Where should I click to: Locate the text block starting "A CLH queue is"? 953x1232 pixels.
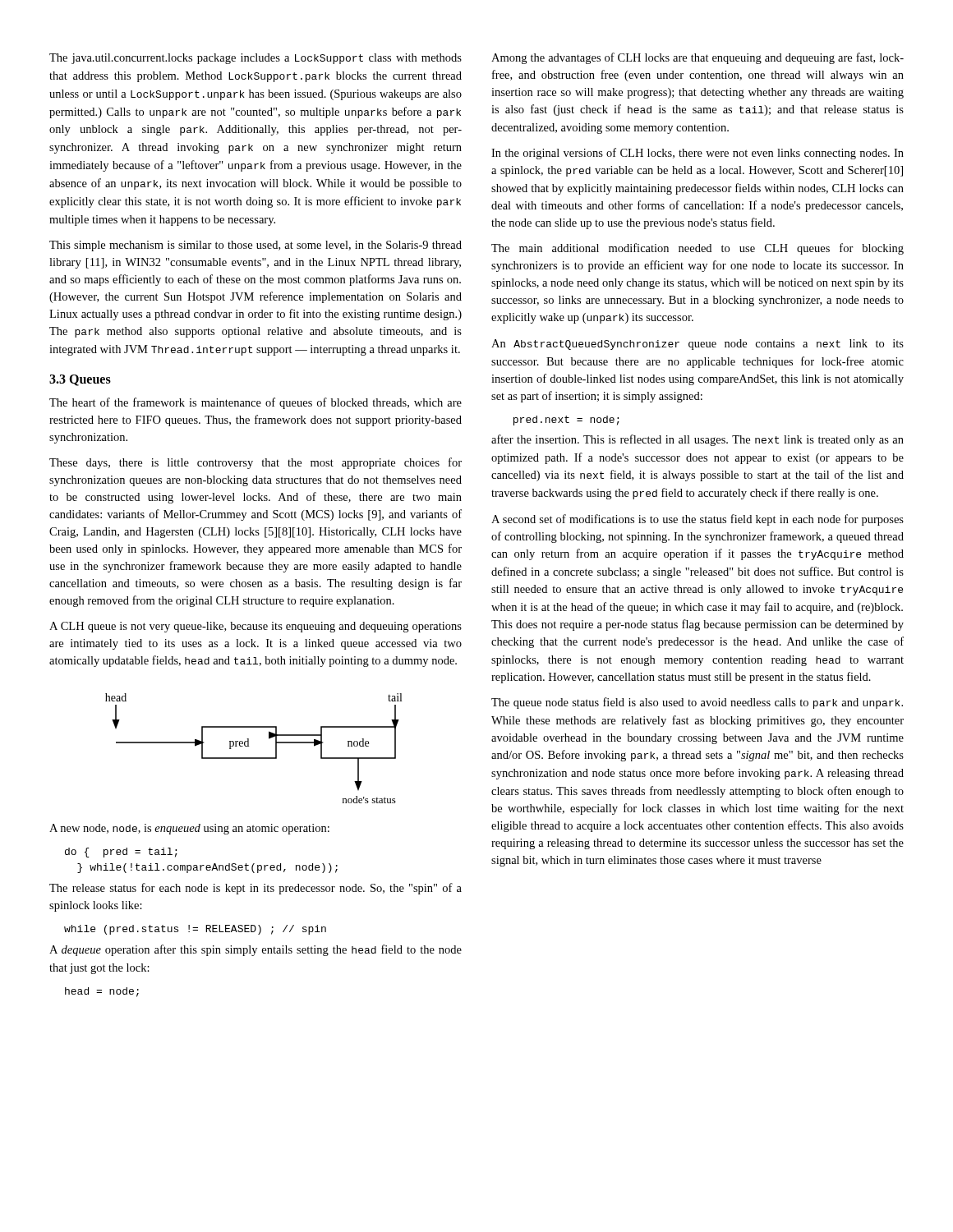pos(255,644)
